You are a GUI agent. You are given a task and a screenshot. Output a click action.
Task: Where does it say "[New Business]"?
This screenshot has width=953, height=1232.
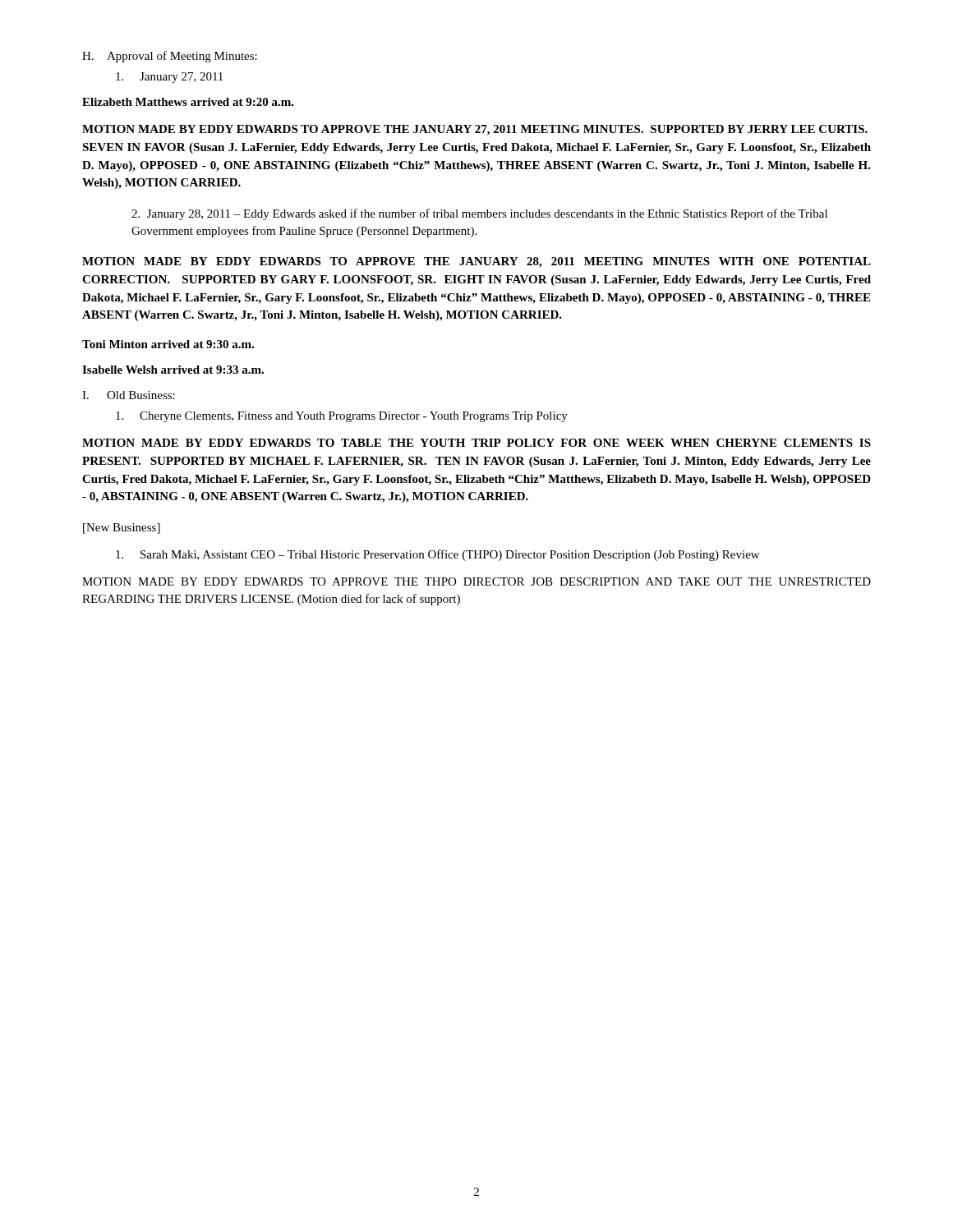click(x=121, y=527)
